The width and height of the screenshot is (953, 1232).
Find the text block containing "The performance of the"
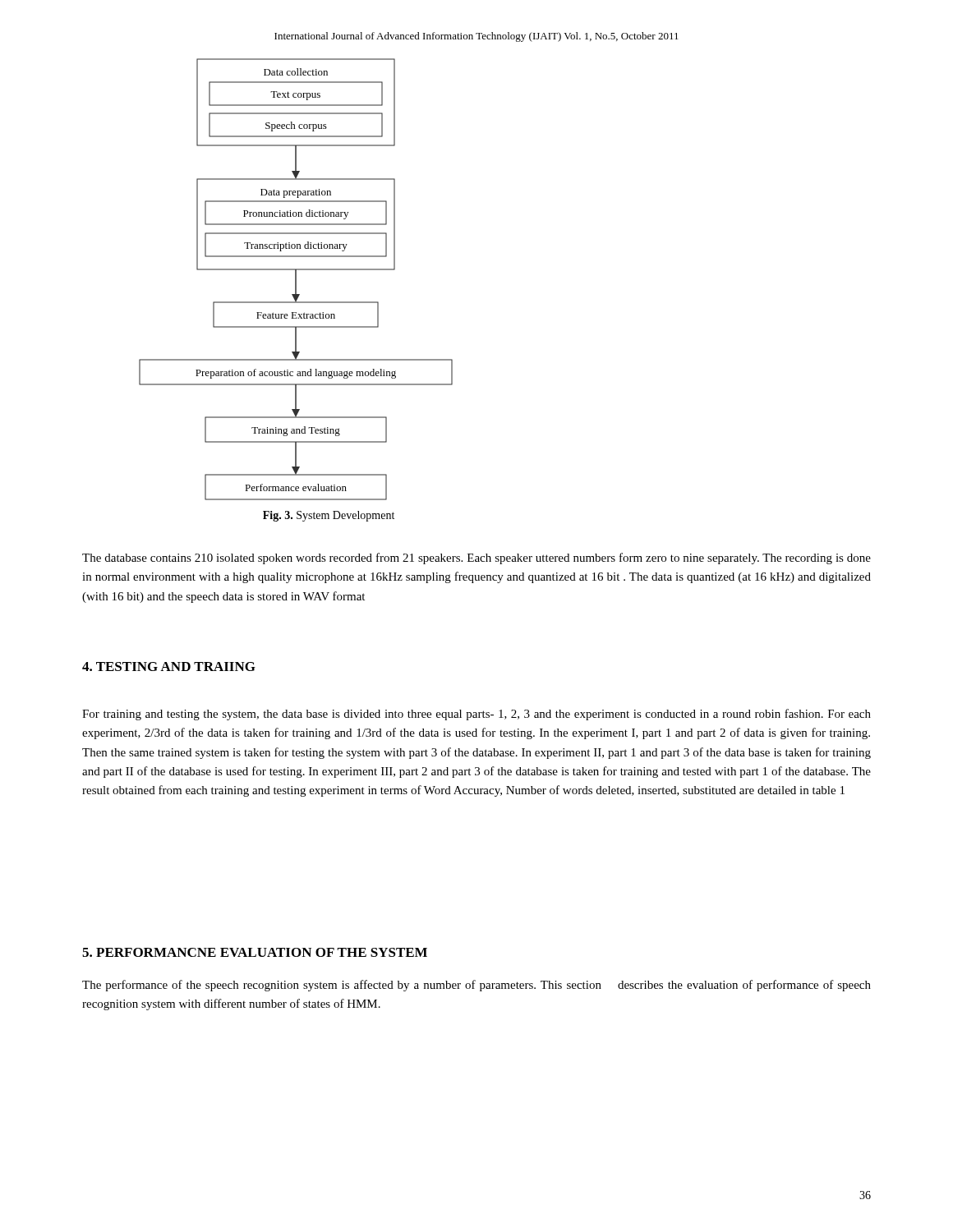(476, 994)
